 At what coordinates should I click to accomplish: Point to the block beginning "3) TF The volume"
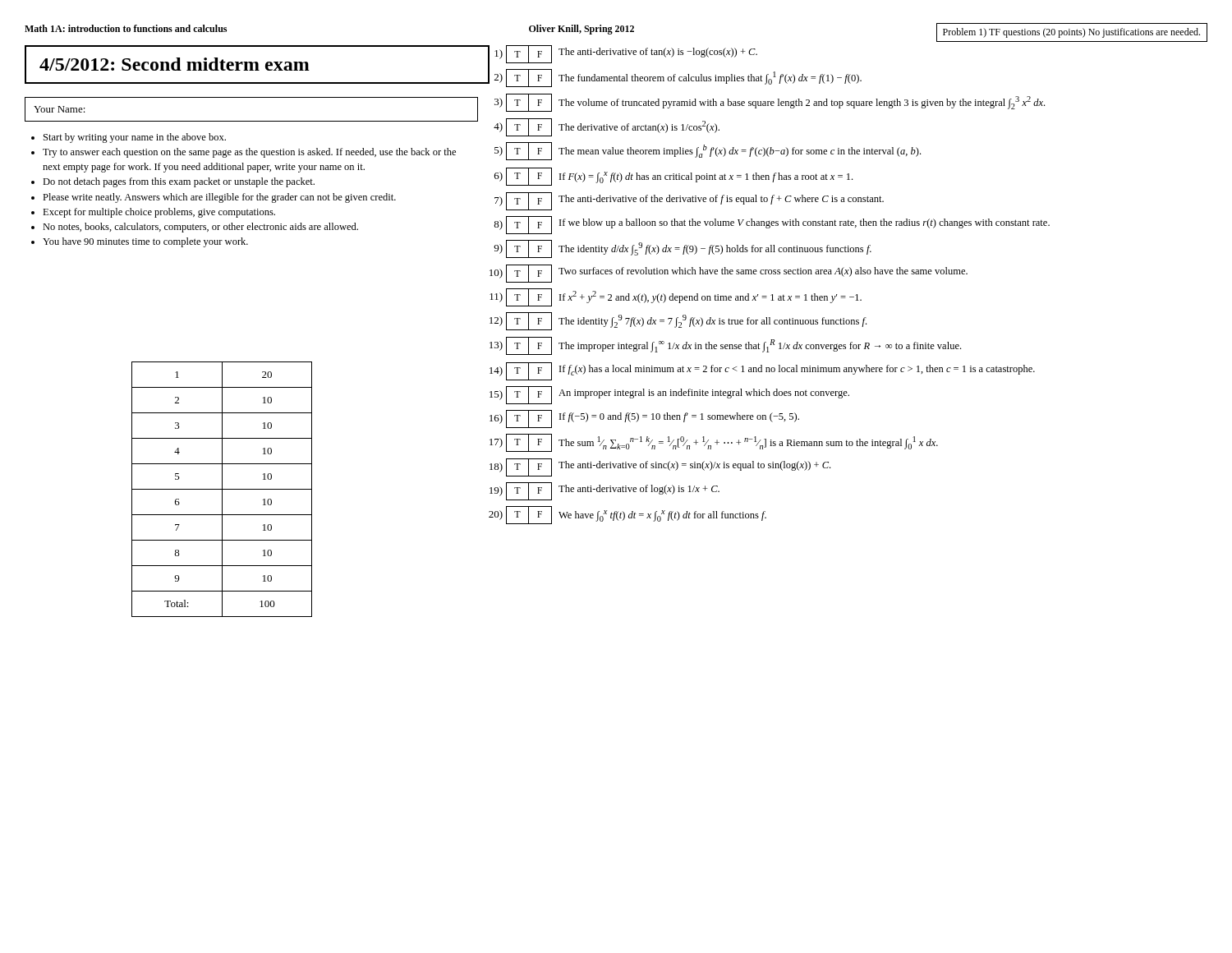(x=850, y=103)
